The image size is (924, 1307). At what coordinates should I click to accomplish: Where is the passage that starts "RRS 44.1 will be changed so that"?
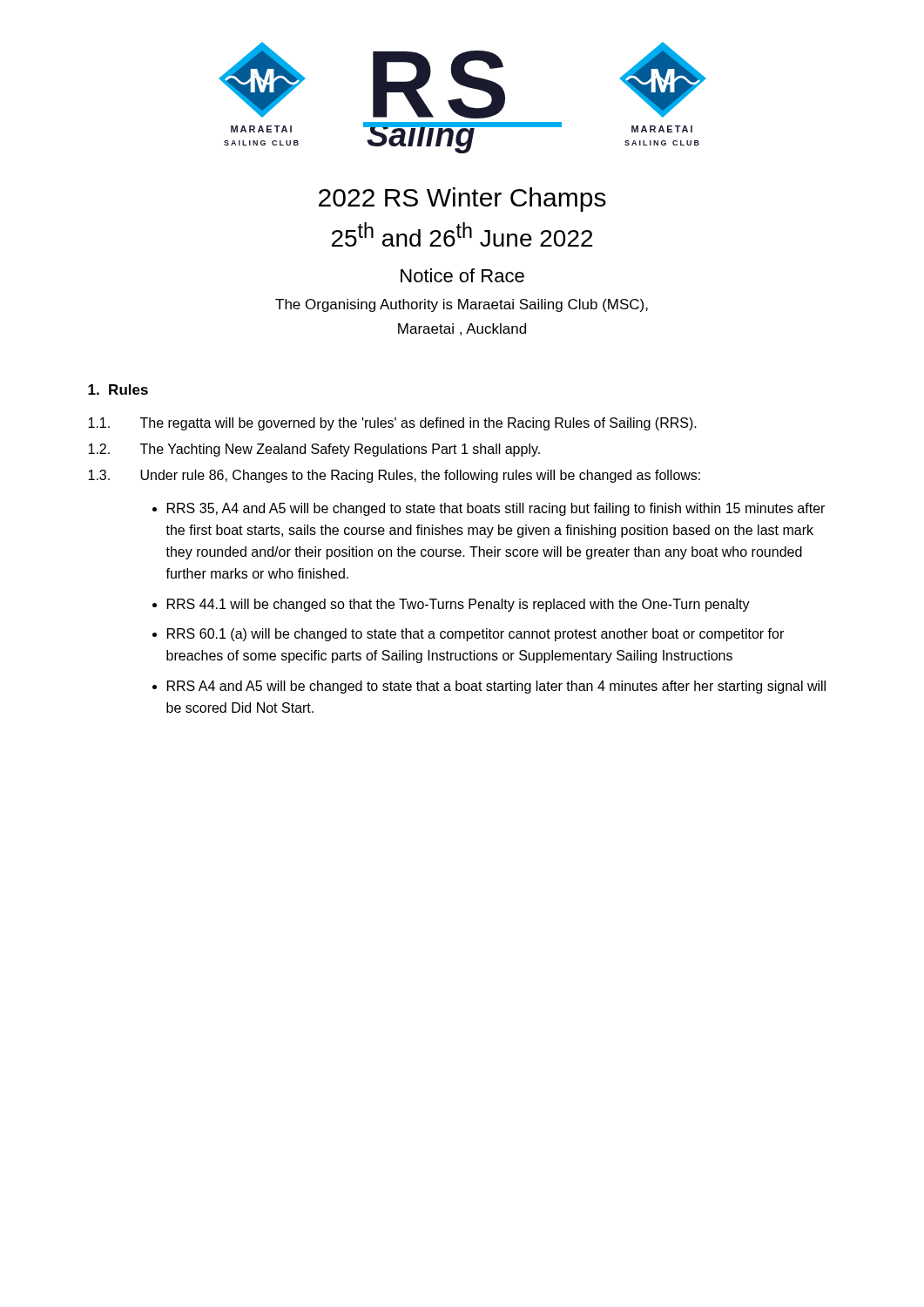[458, 604]
